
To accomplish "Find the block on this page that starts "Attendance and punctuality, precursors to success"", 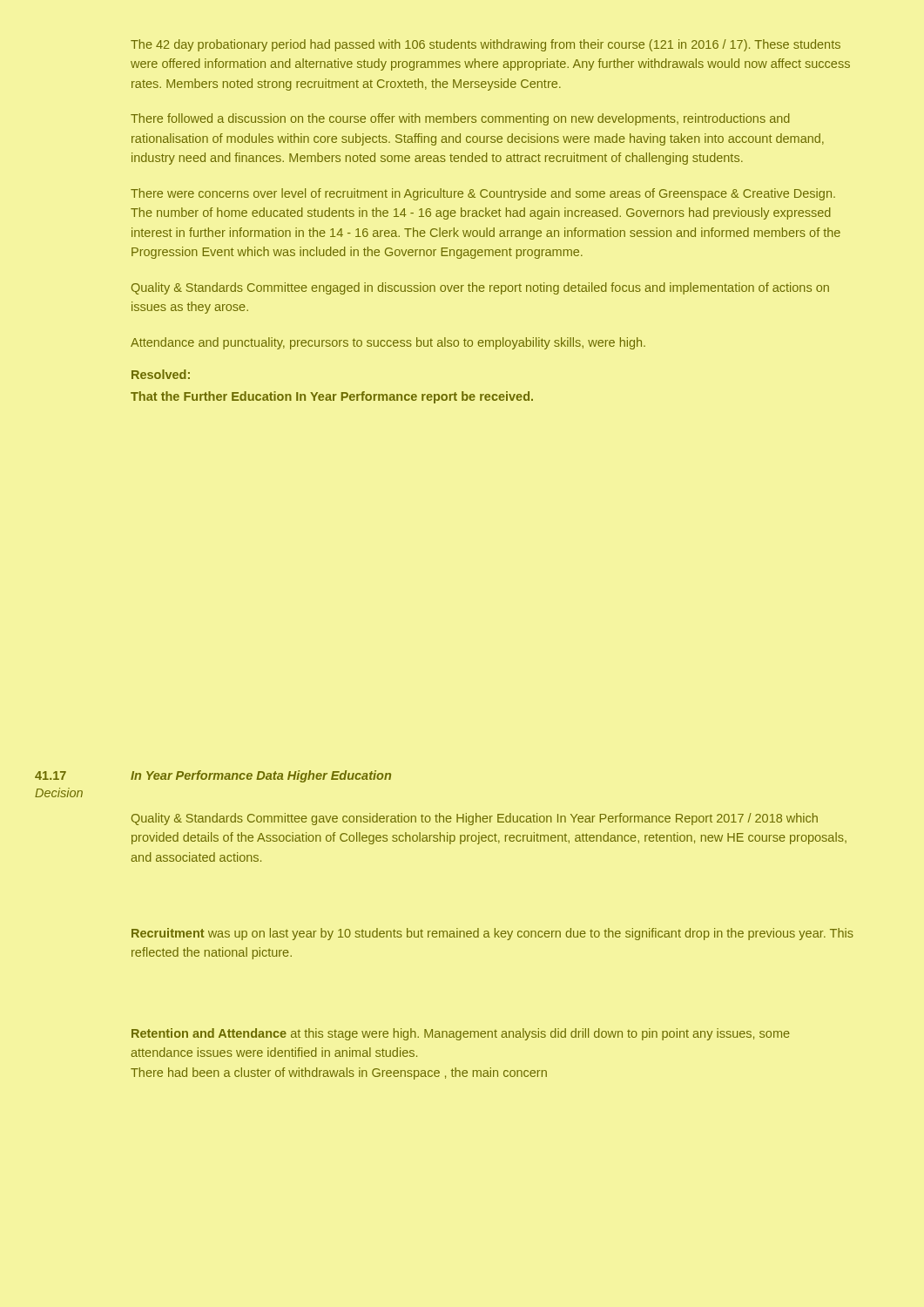I will pos(388,342).
